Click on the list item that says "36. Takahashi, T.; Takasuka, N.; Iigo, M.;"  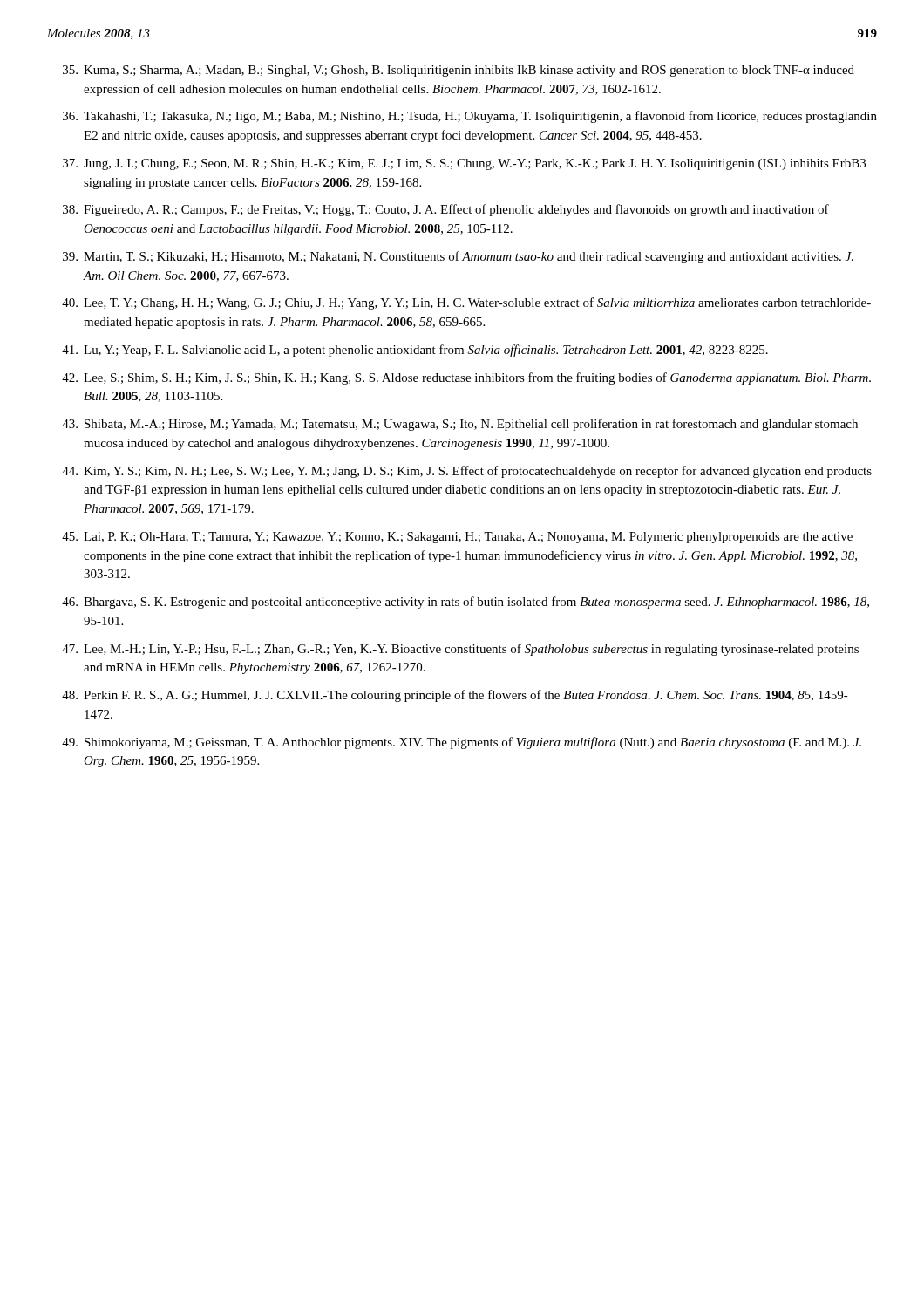click(x=462, y=126)
